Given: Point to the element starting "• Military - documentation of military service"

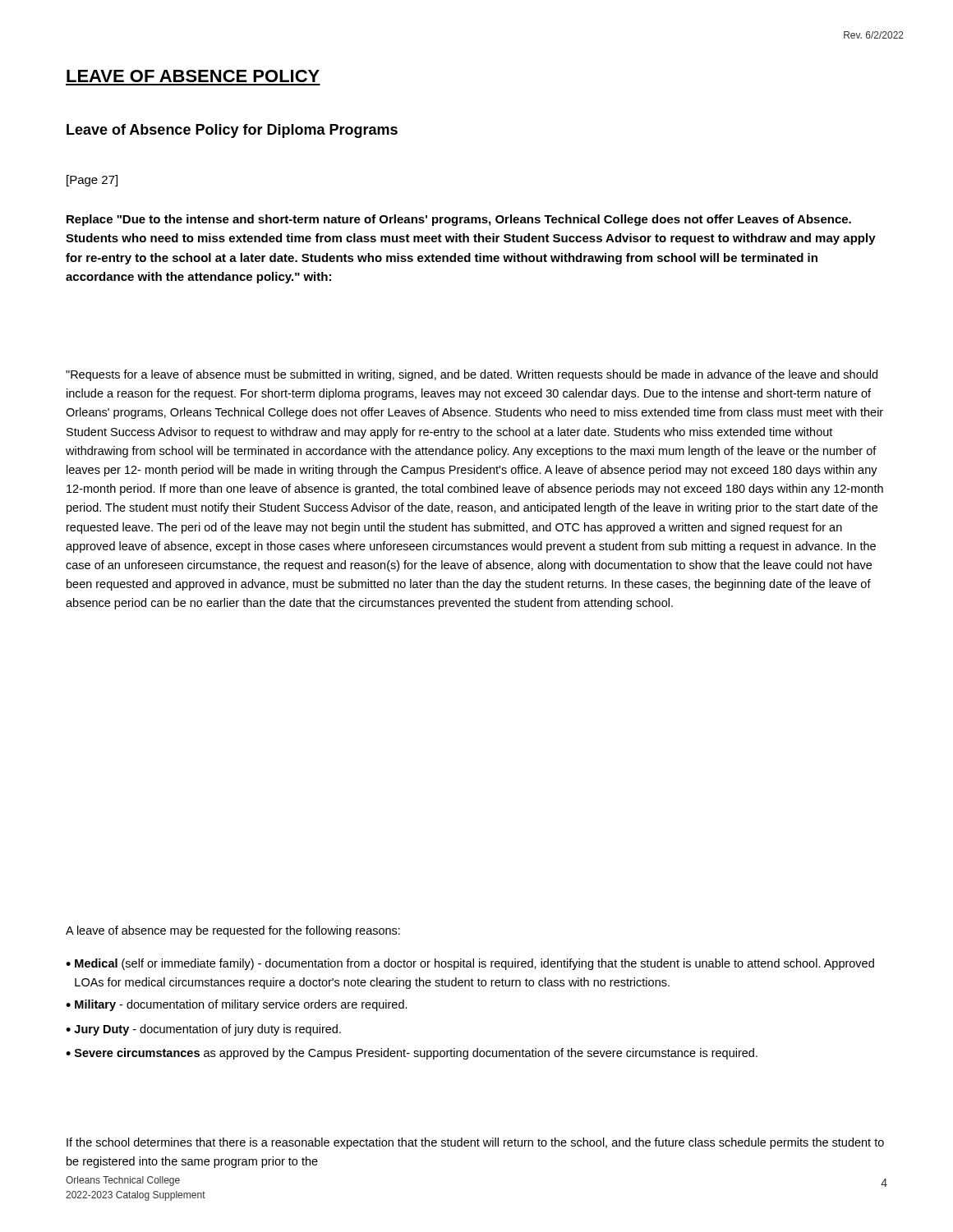Looking at the screenshot, I should (x=237, y=1005).
